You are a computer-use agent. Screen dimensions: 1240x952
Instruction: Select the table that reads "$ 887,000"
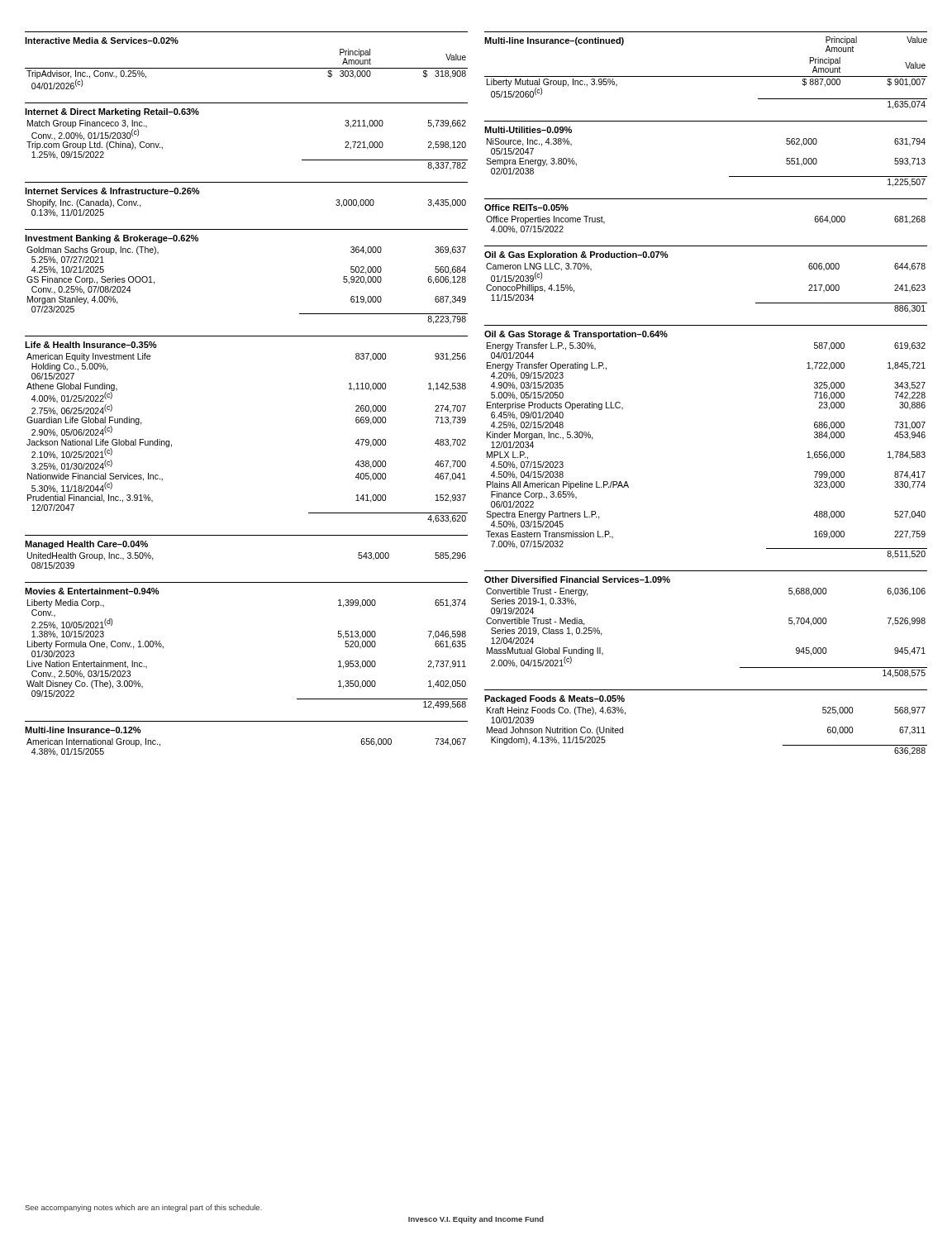point(706,82)
